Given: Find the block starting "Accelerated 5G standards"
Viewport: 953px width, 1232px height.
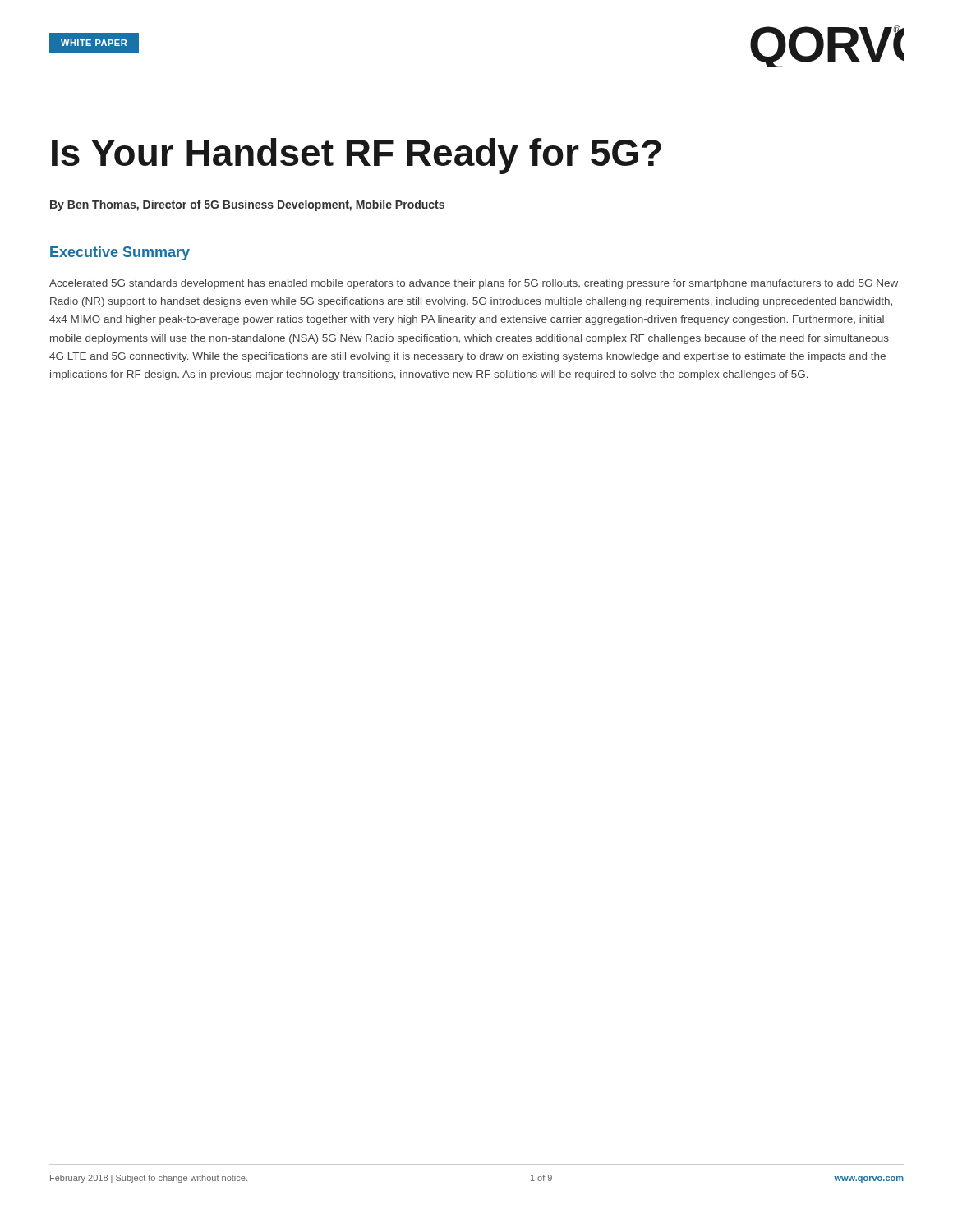Looking at the screenshot, I should tap(476, 329).
